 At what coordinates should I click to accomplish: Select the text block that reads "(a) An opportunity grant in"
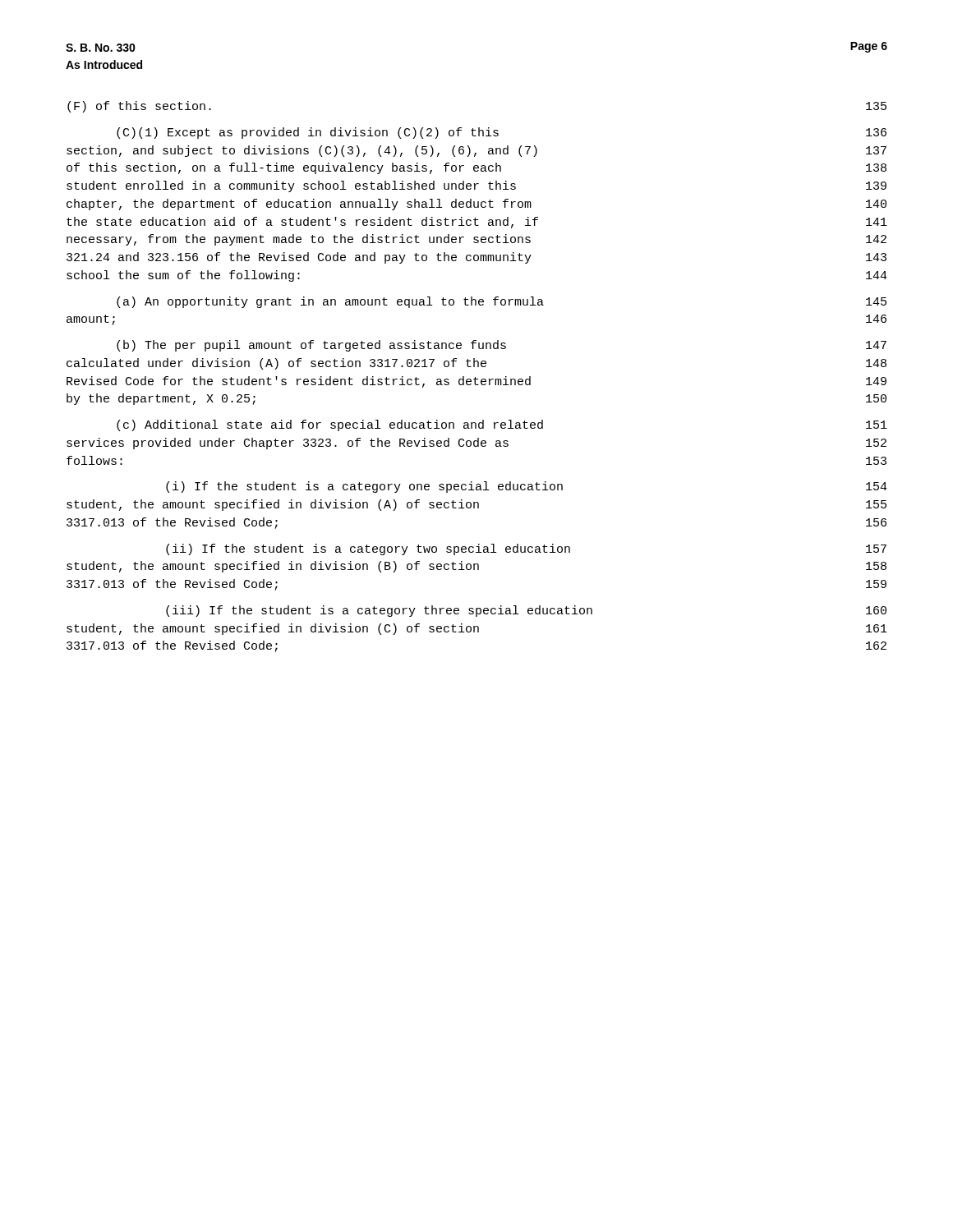tap(476, 311)
